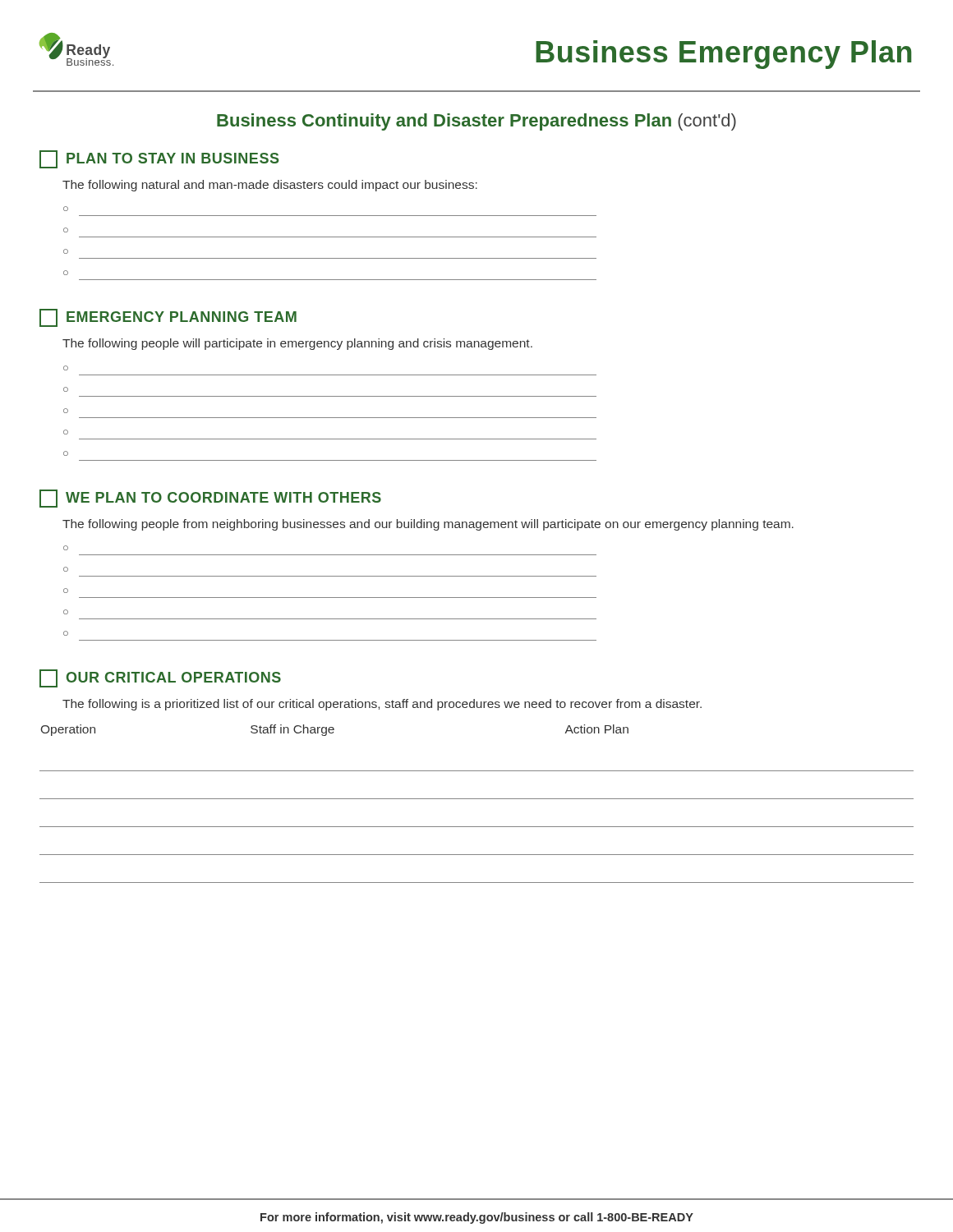Find the section header containing "We Plan to Coordinate with"

tap(211, 498)
